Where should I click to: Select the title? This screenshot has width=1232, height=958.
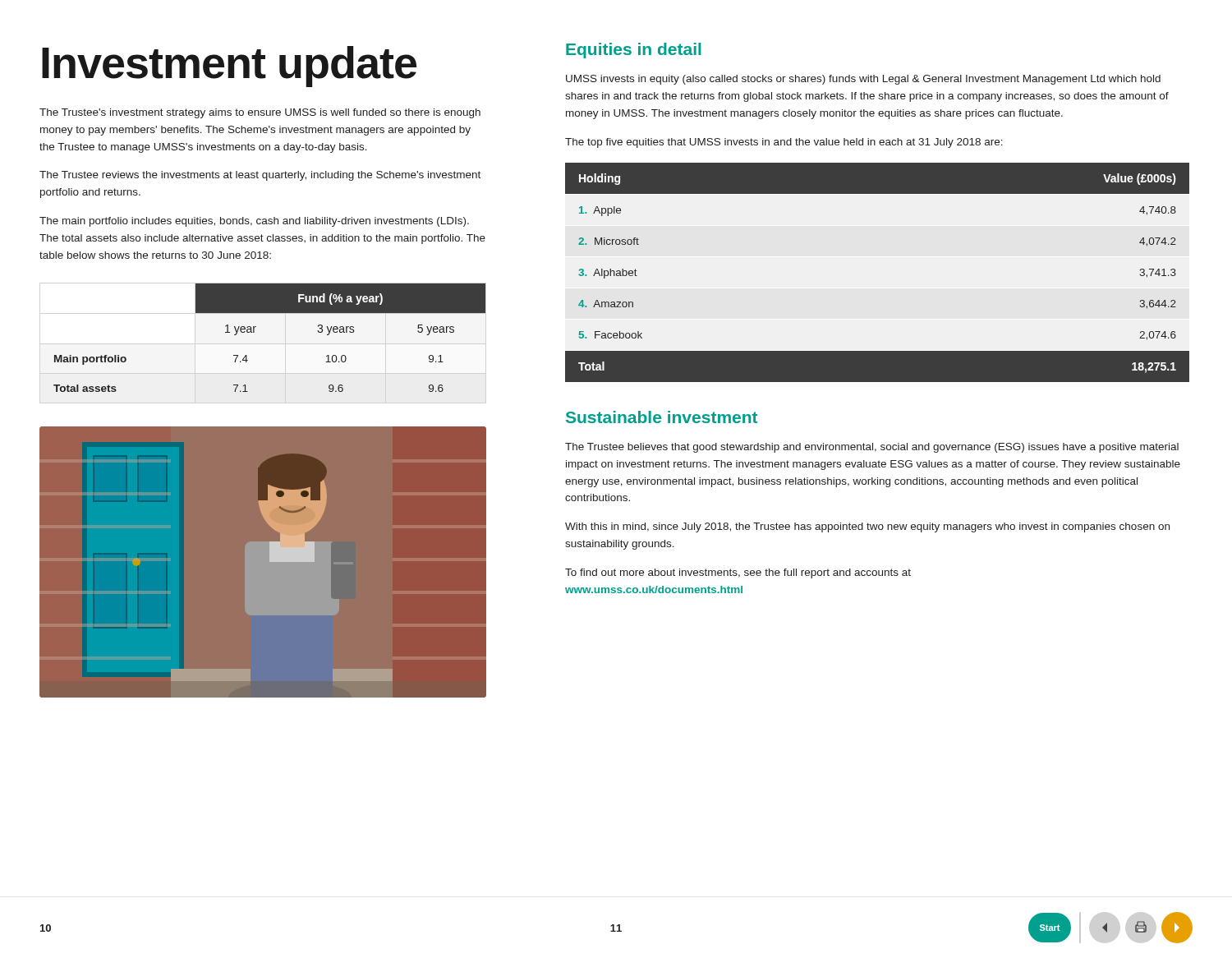tap(263, 63)
